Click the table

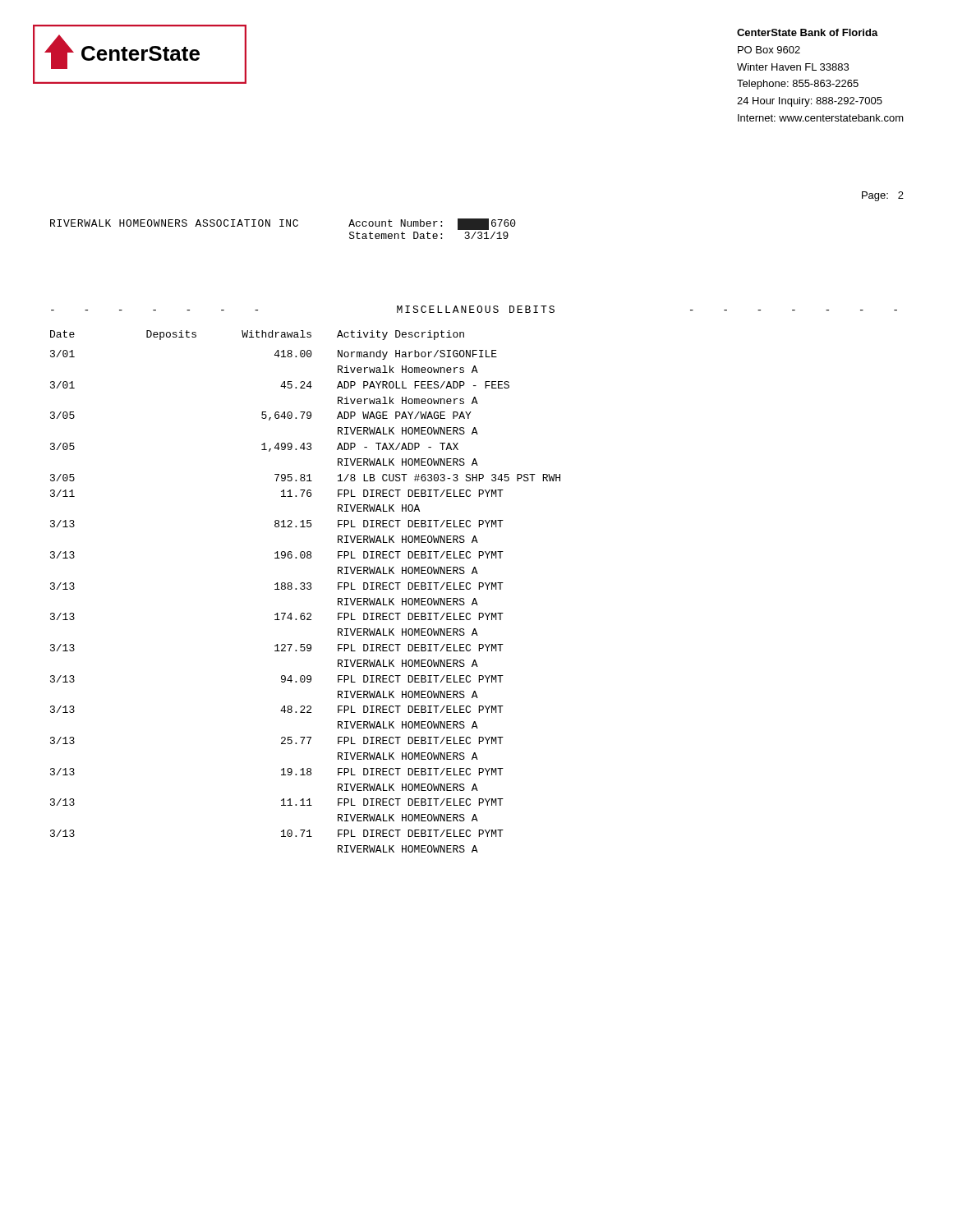(476, 593)
